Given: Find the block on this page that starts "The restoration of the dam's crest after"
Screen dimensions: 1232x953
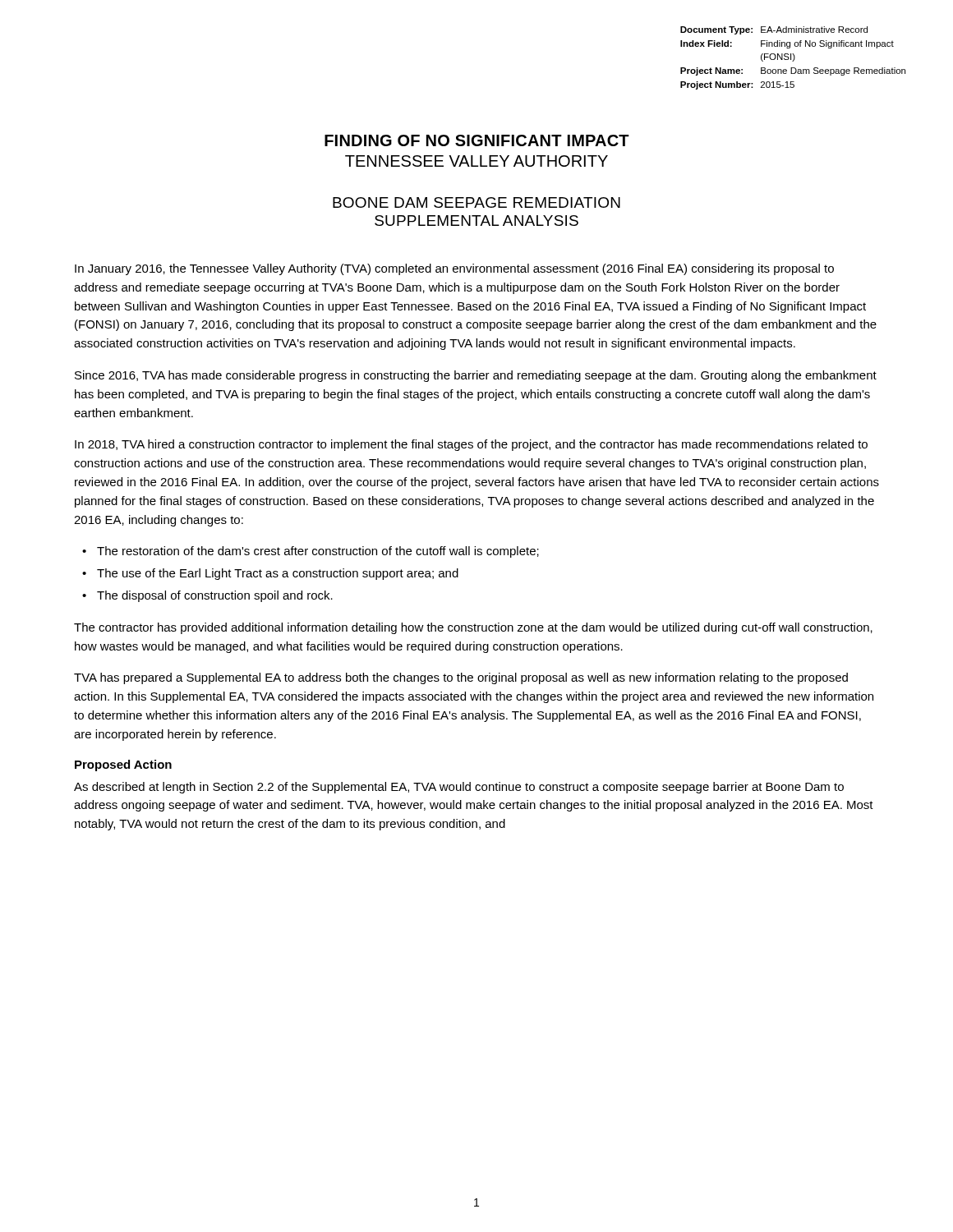Looking at the screenshot, I should (x=318, y=551).
